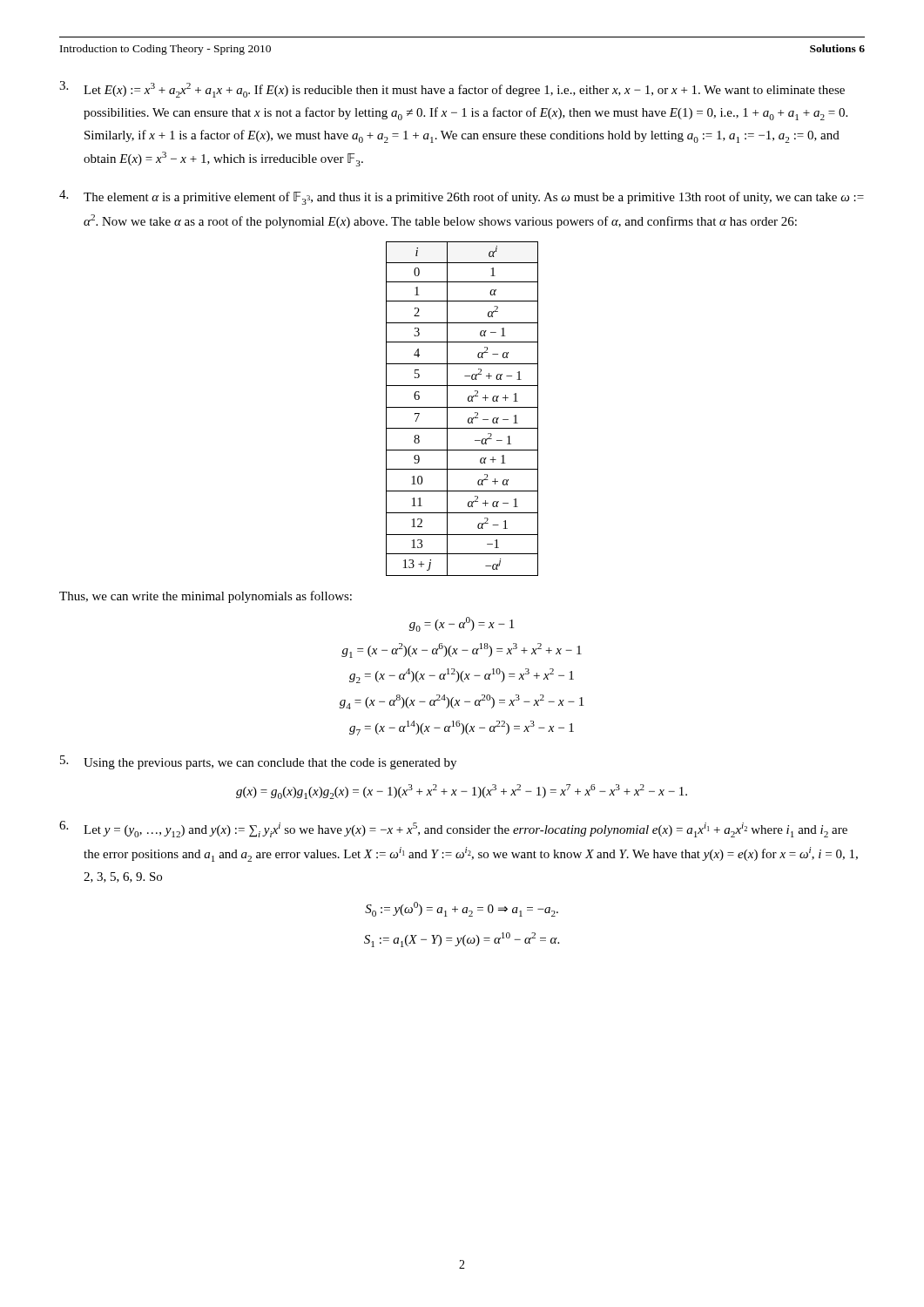Locate the formula that opens with "g0 = (x − α0) = x"

click(462, 676)
